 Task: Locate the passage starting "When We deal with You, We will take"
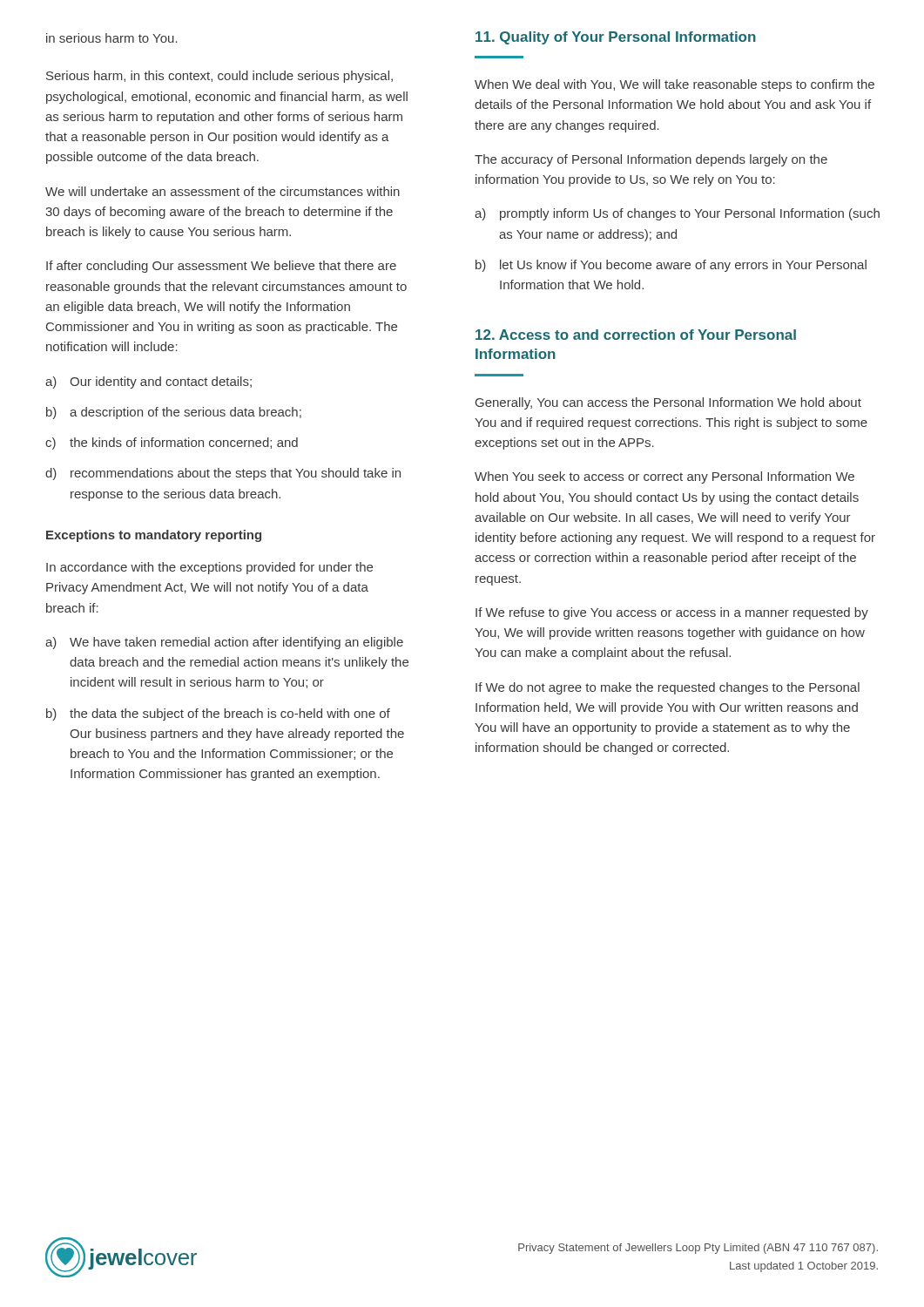coord(678,104)
